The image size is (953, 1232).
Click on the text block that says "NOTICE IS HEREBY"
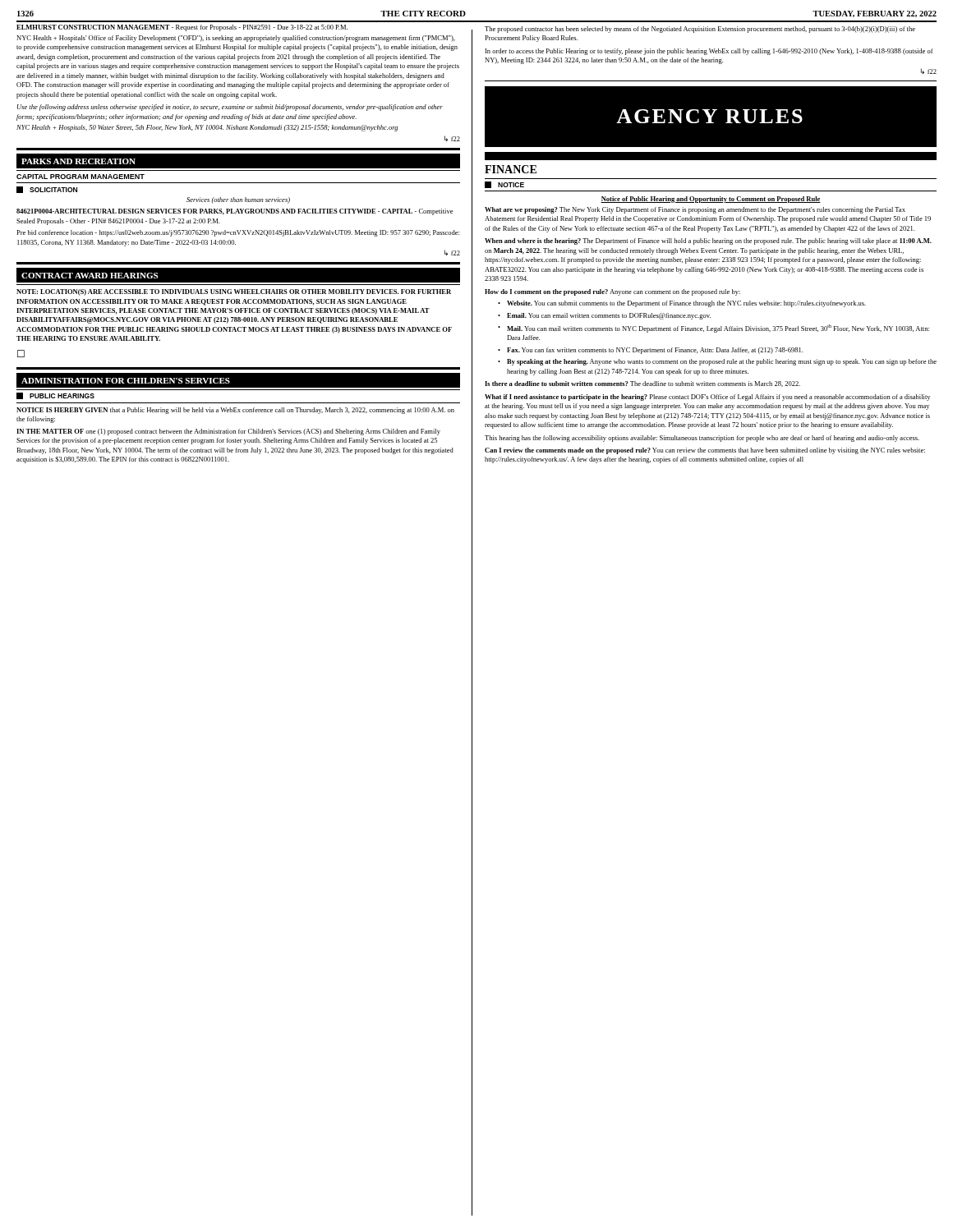pyautogui.click(x=235, y=414)
